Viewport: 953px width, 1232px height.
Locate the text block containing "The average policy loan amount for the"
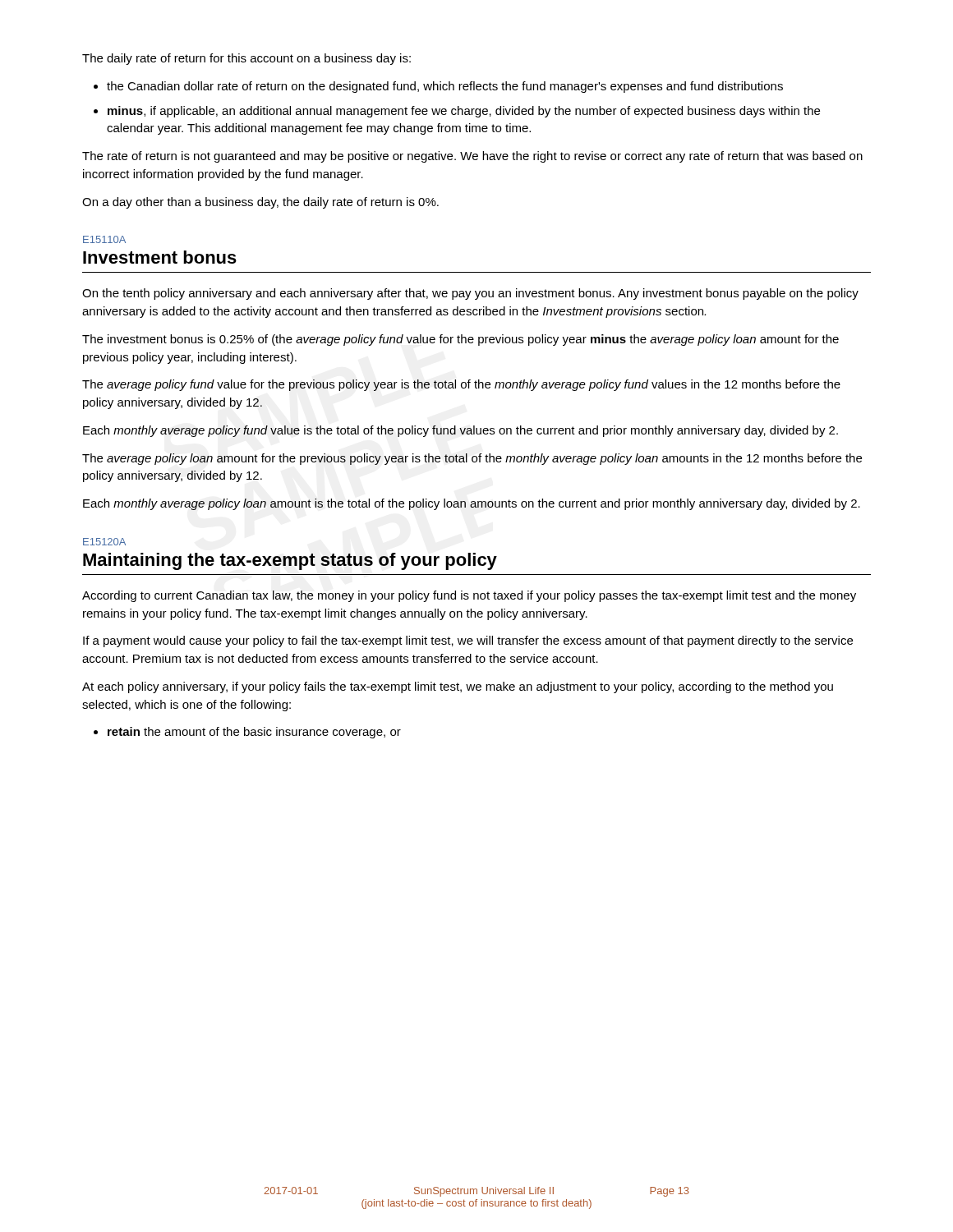click(476, 467)
